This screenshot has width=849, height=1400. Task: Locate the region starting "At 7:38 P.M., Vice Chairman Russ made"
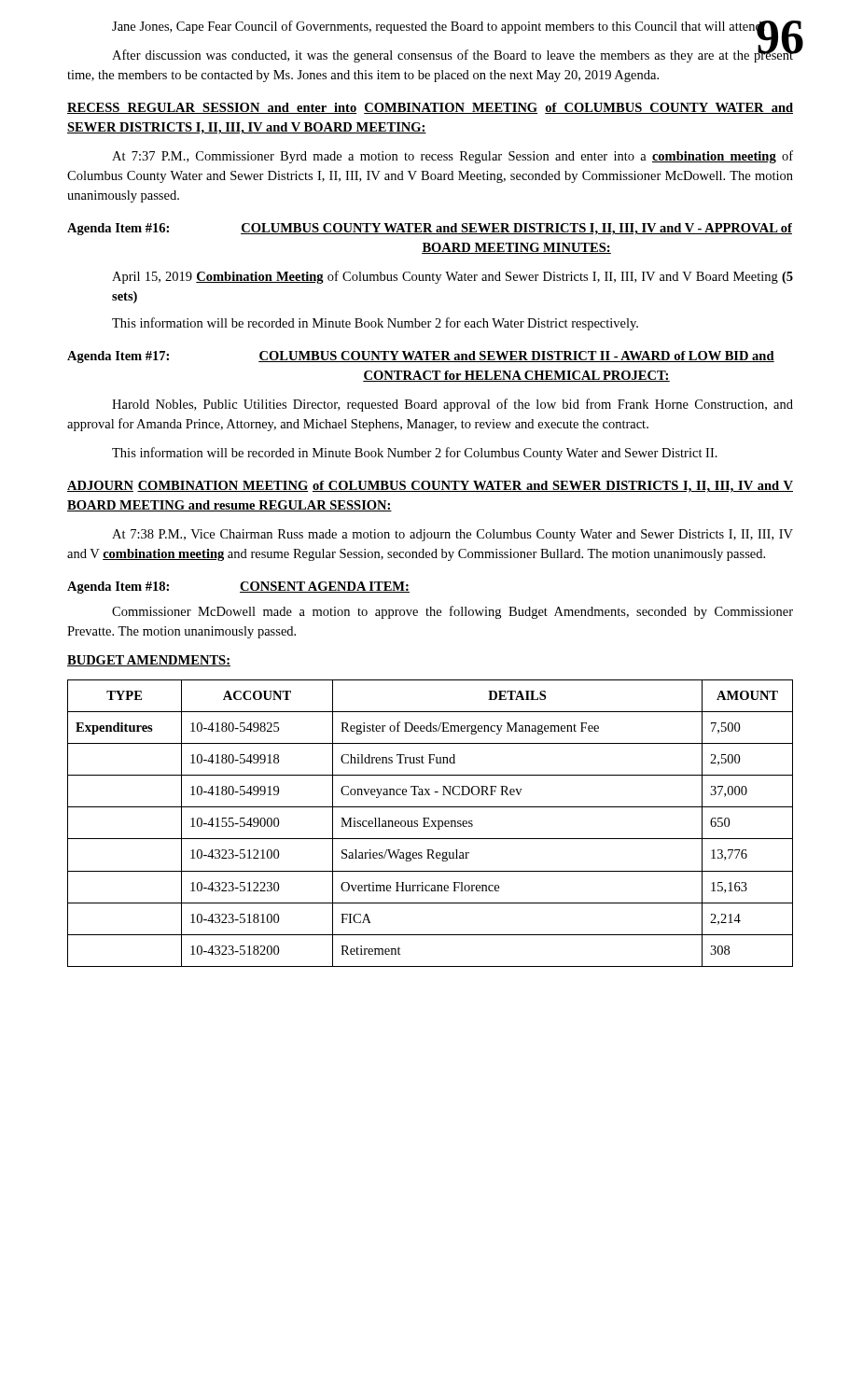(430, 544)
